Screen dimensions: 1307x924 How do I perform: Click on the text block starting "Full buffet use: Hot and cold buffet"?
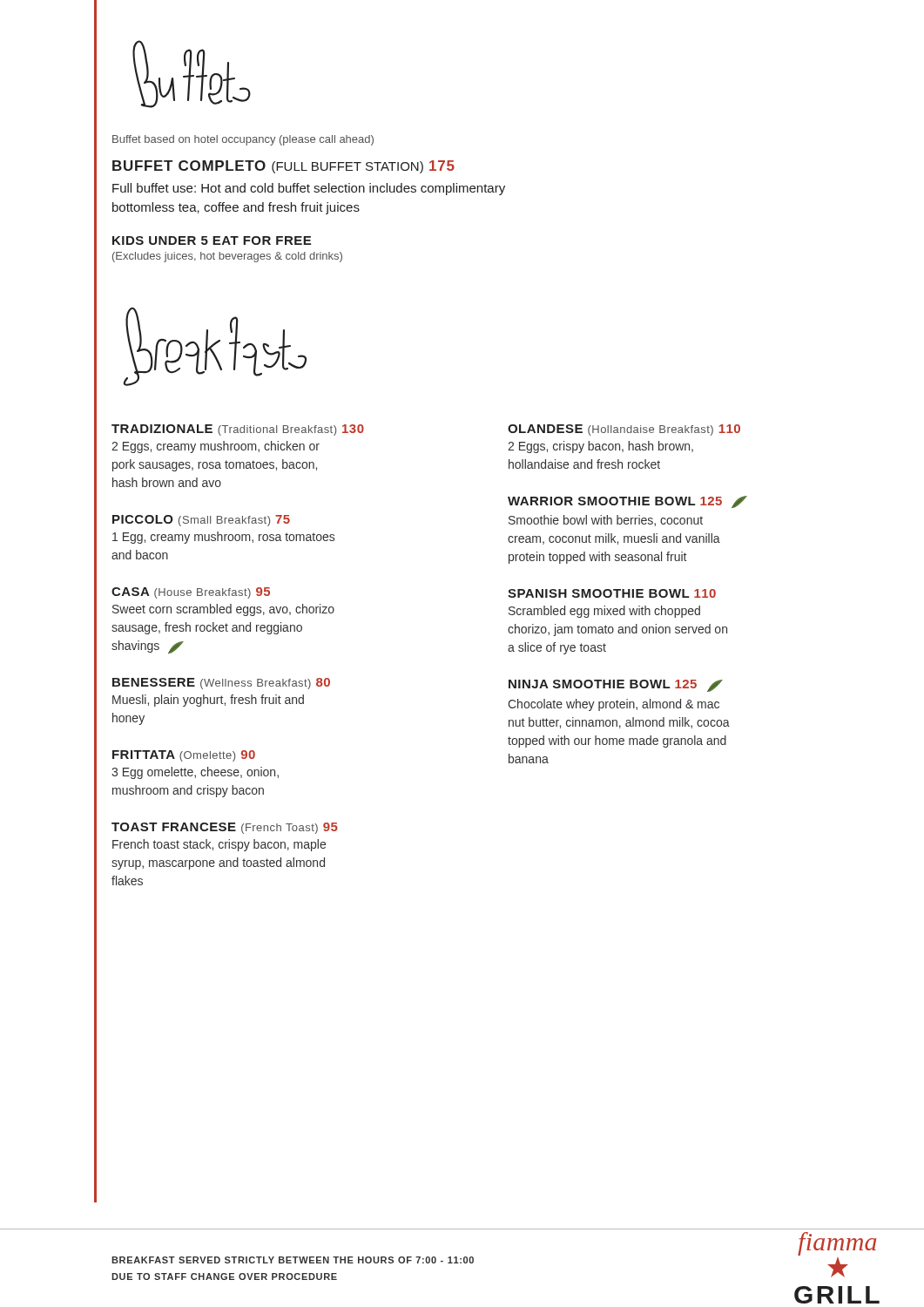(x=308, y=197)
